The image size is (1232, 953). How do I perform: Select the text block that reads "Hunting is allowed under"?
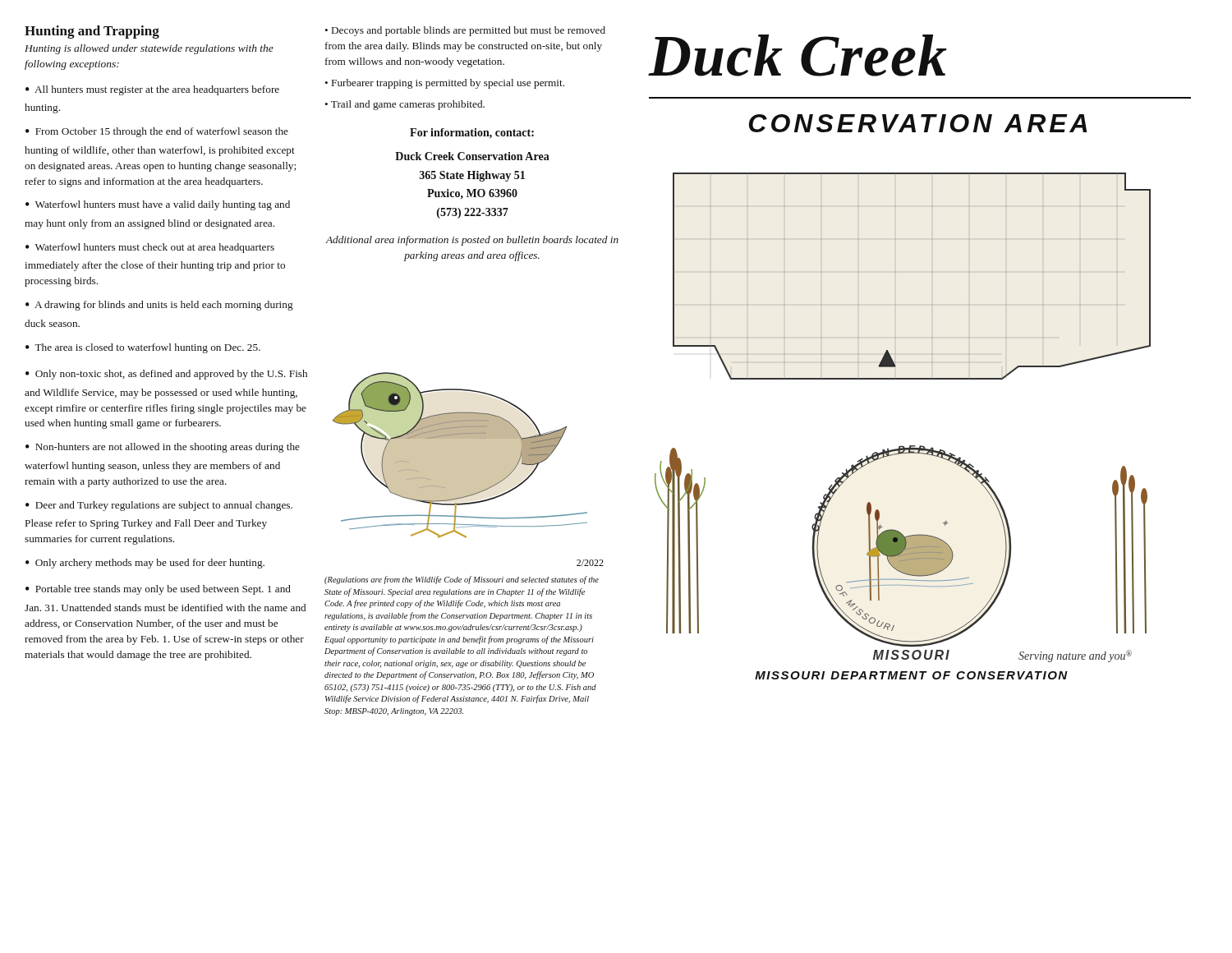tap(149, 56)
